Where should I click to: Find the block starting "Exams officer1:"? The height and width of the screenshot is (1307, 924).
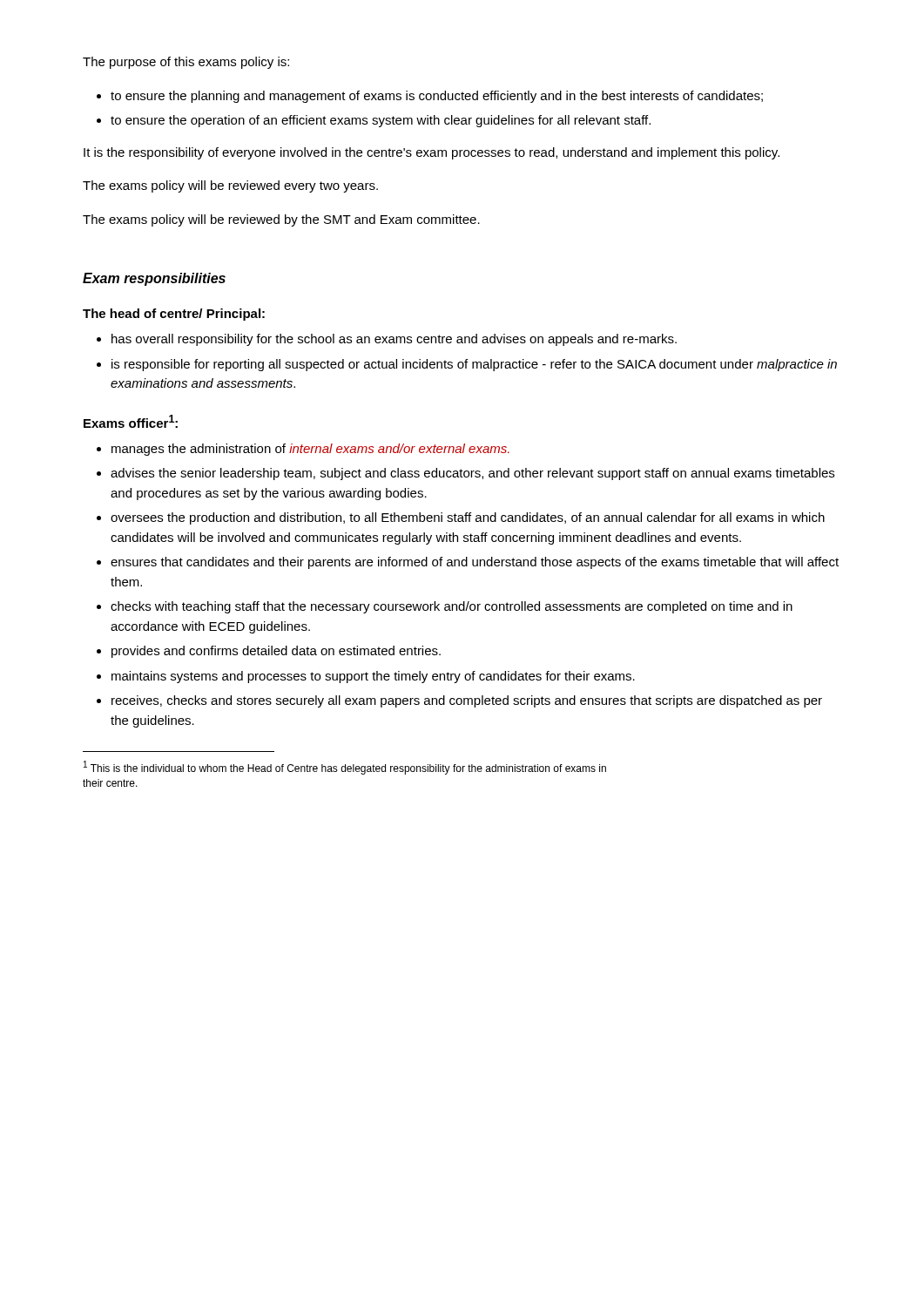point(131,421)
